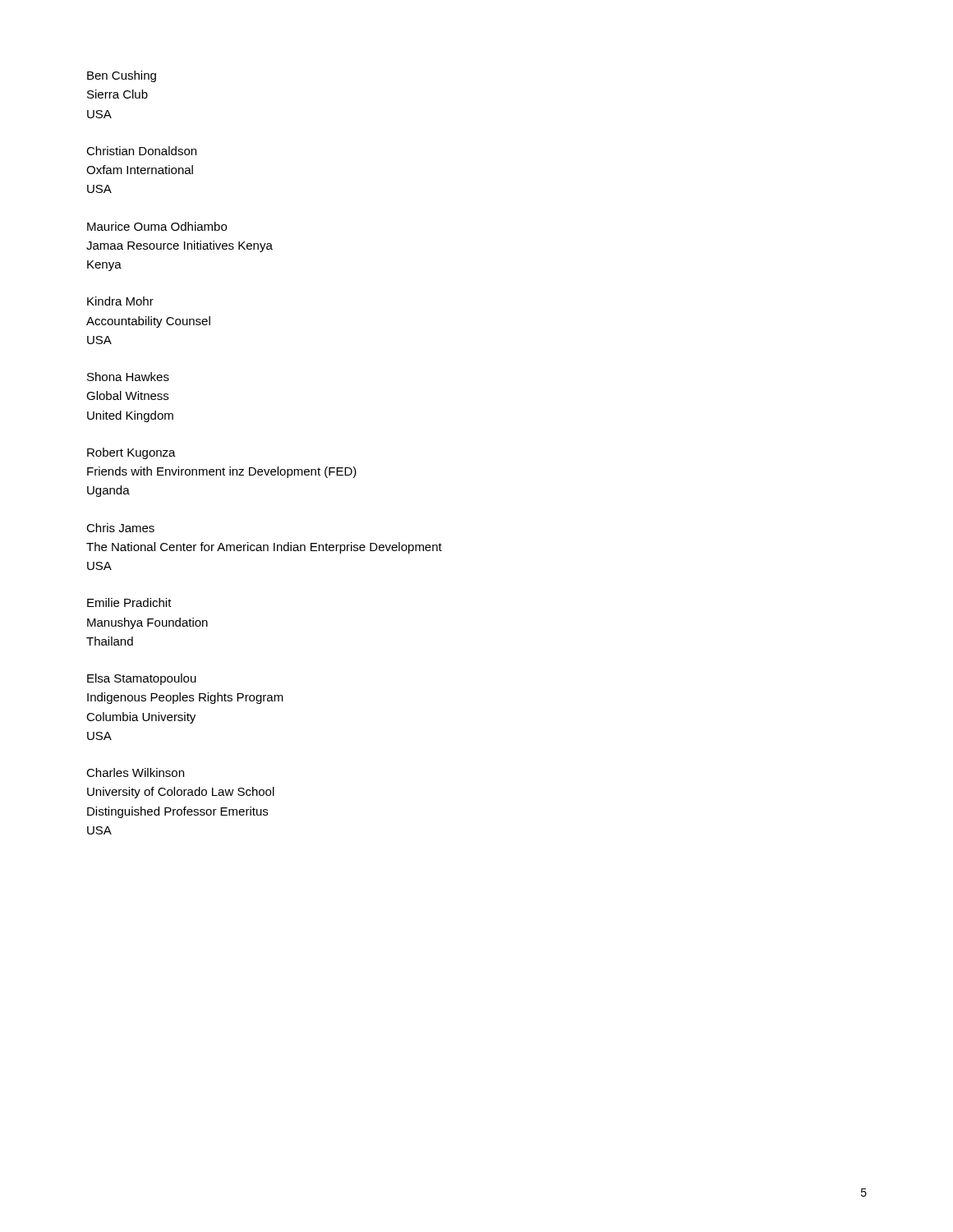
Task: Click the passage that begins "Emilie Pradichit Manushya"
Action: (147, 622)
